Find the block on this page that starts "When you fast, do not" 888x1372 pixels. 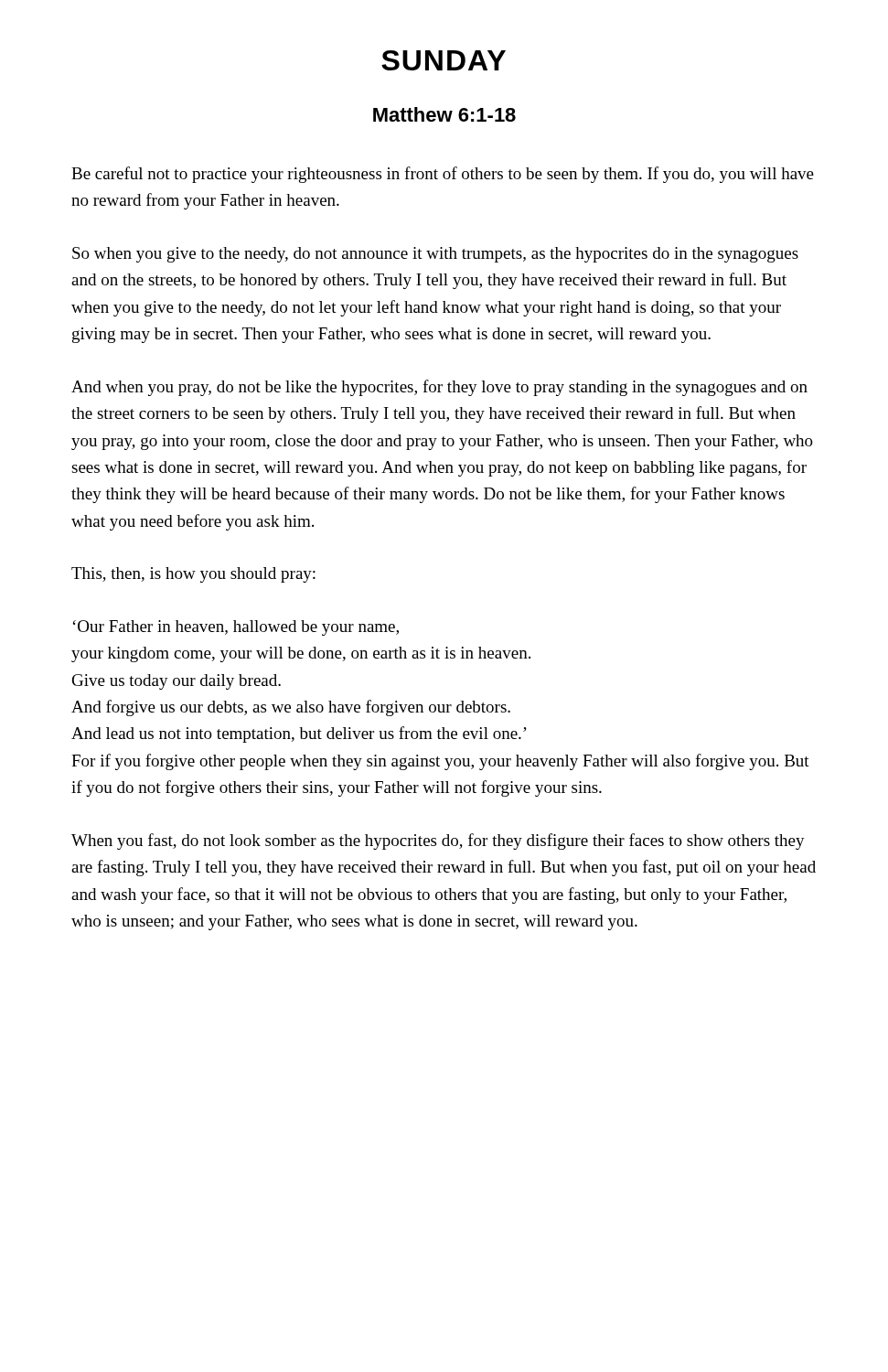pos(444,880)
